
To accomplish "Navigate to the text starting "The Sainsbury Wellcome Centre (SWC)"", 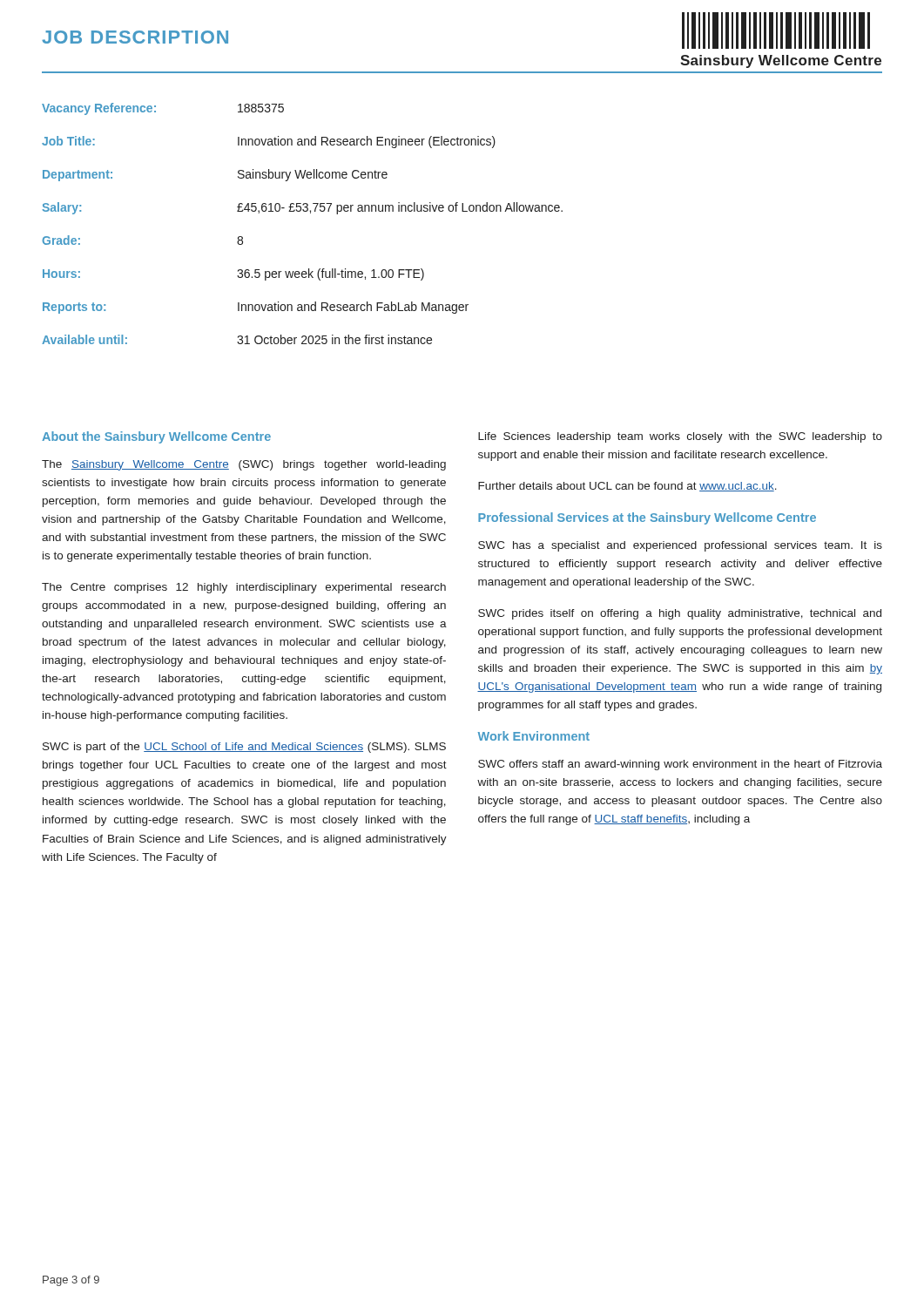I will point(244,509).
